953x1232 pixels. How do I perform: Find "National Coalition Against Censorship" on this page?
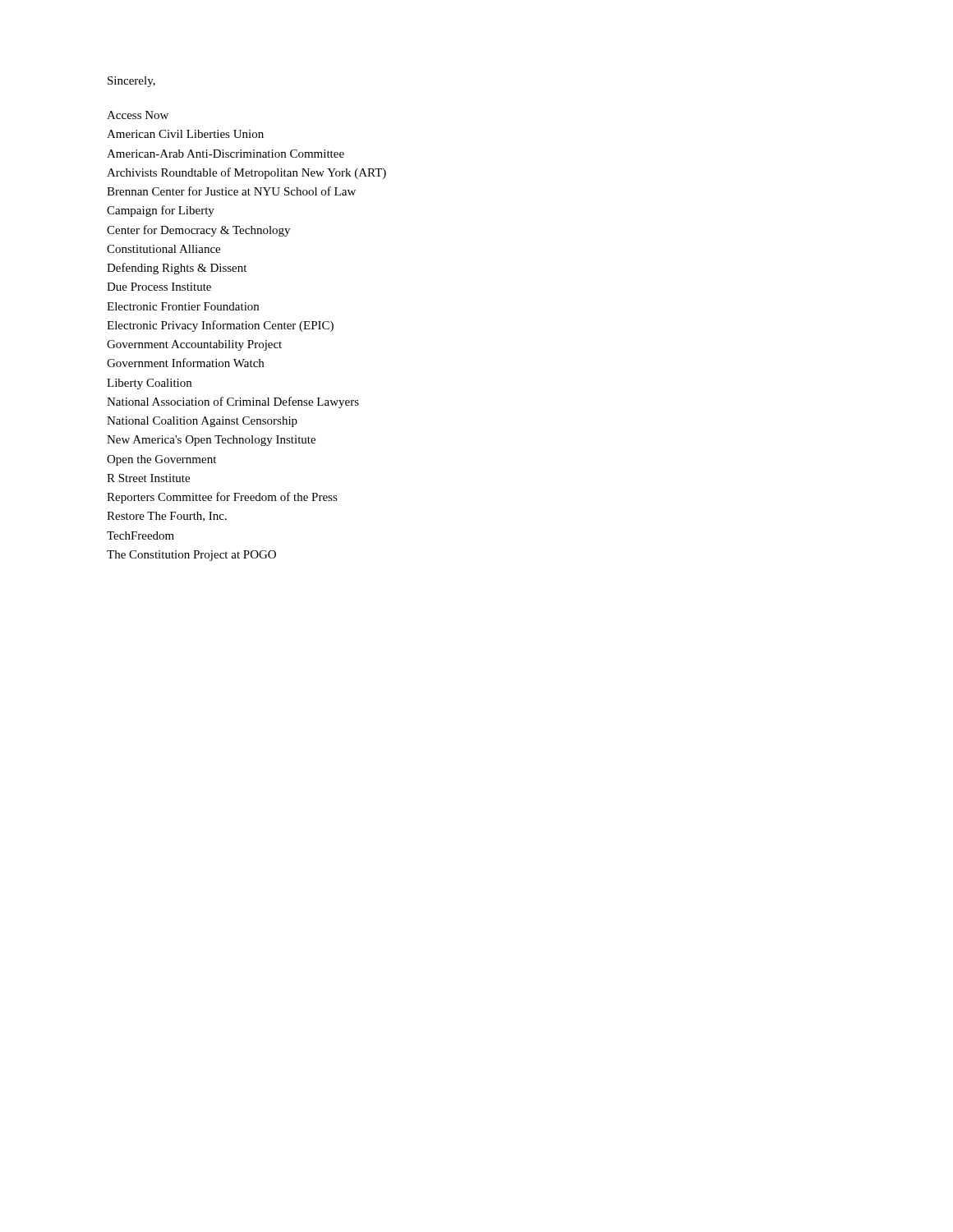(202, 421)
